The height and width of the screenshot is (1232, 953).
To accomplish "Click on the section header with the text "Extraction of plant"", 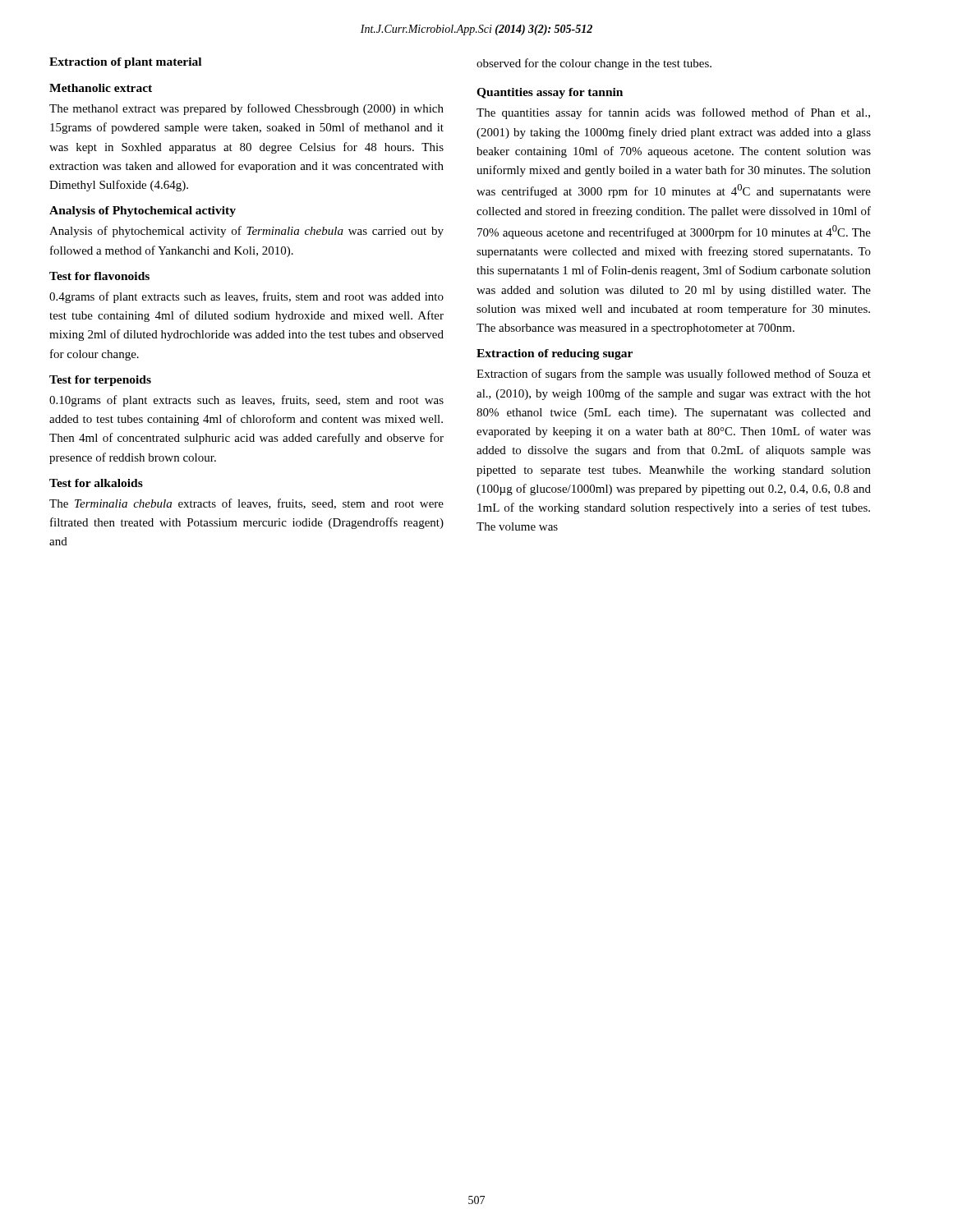I will click(x=126, y=61).
